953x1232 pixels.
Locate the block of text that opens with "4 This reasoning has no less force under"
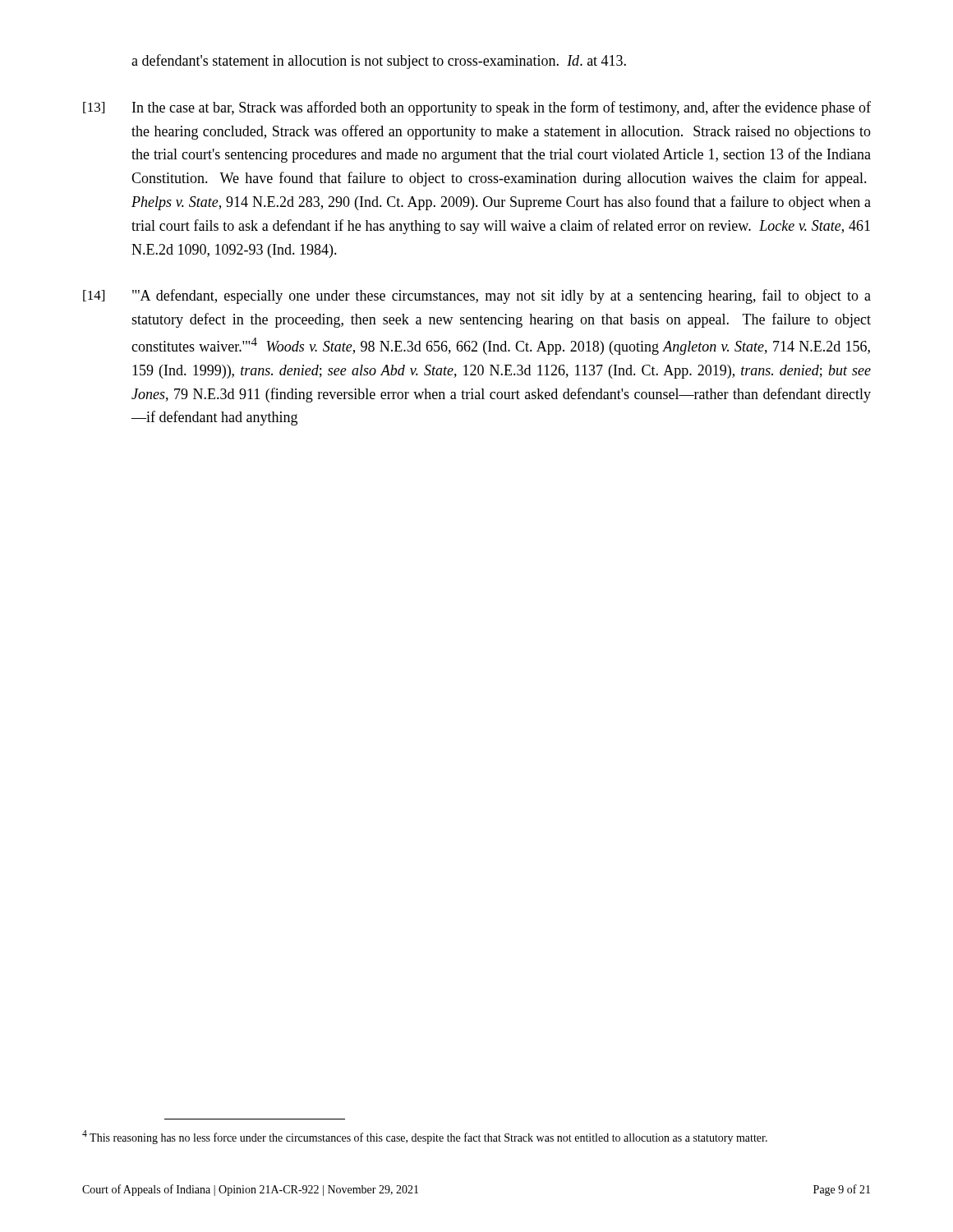(425, 1136)
